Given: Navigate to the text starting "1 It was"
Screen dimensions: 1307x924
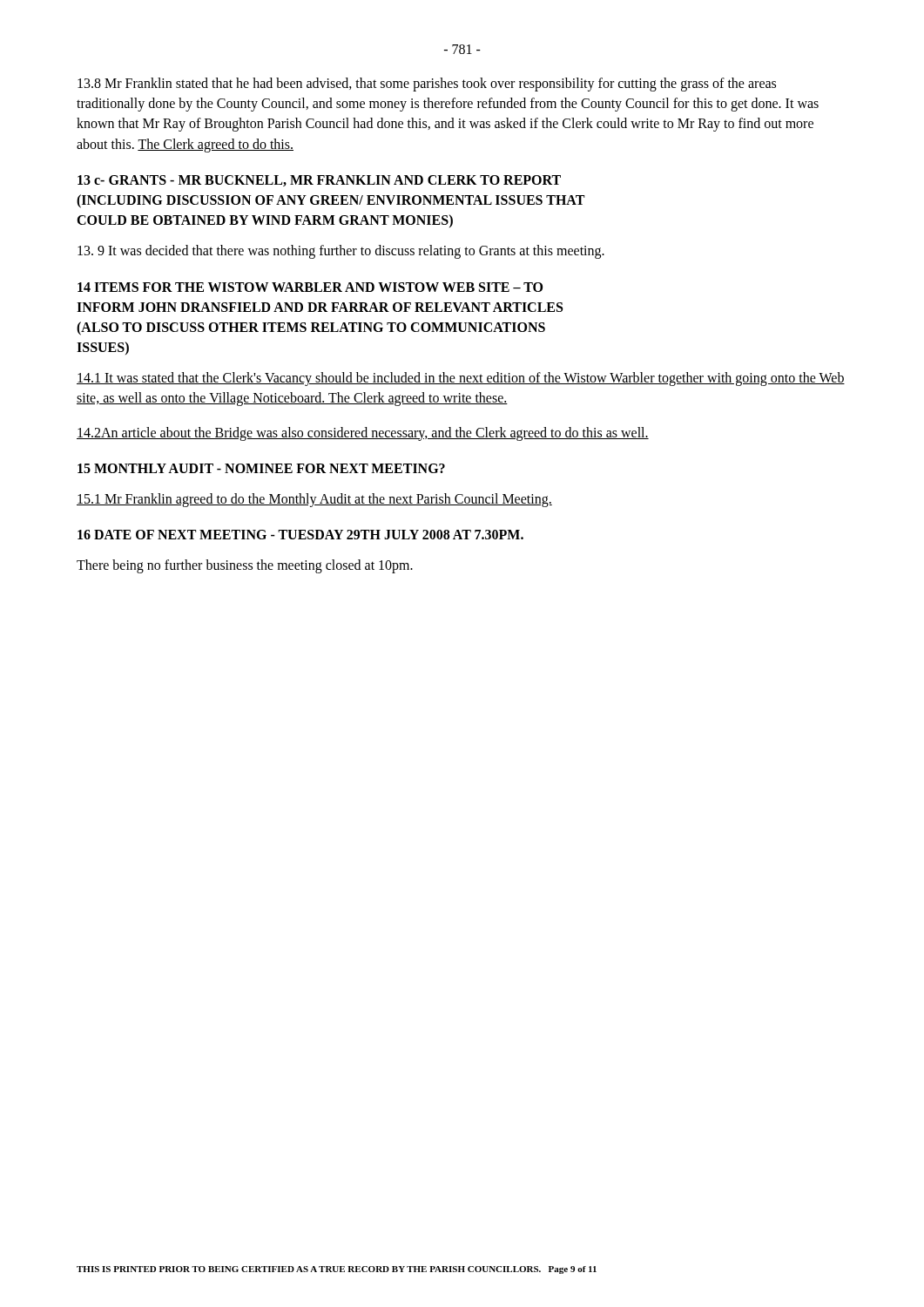Looking at the screenshot, I should (x=460, y=388).
